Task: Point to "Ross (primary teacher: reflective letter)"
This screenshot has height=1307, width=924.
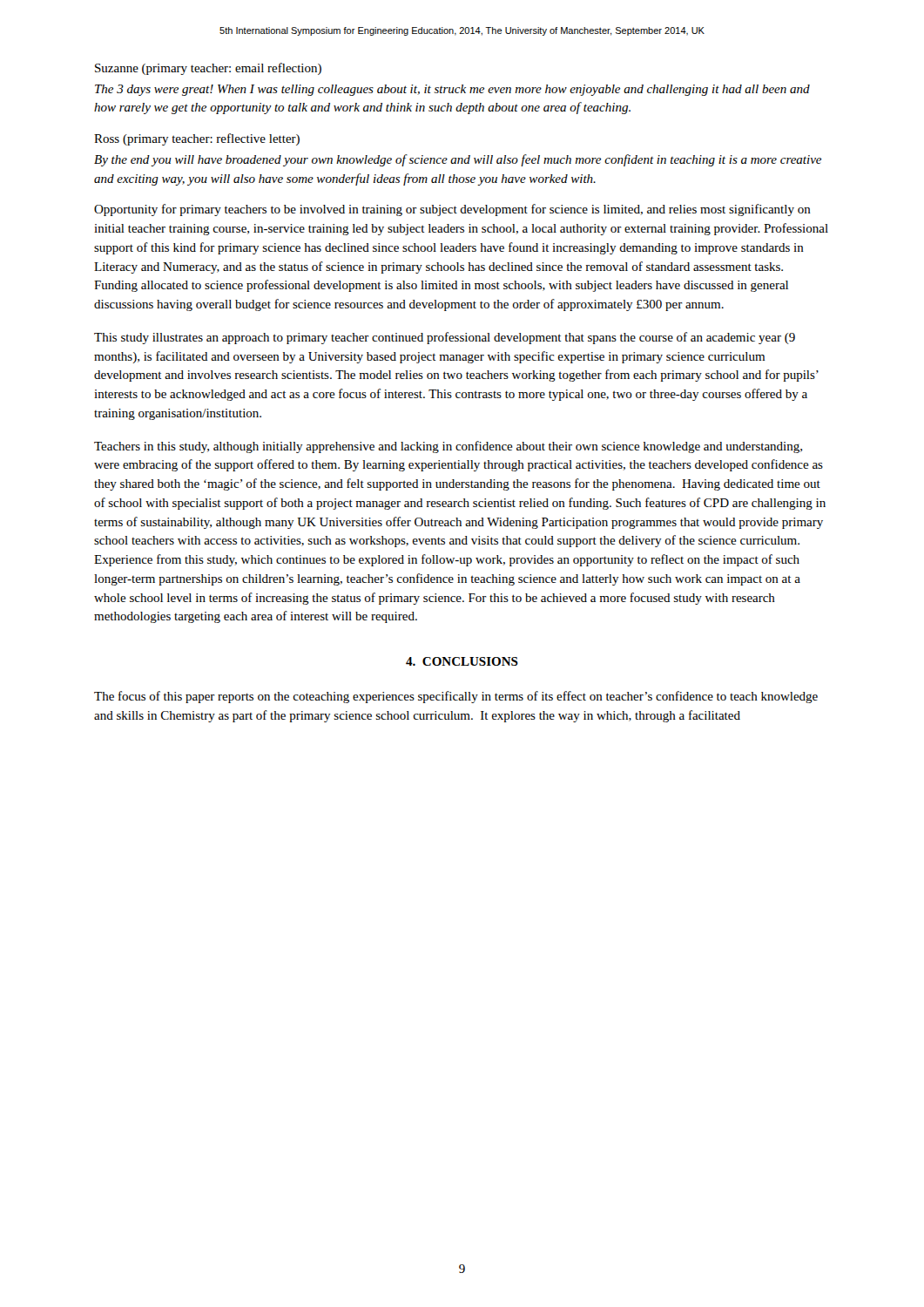Action: tap(197, 139)
